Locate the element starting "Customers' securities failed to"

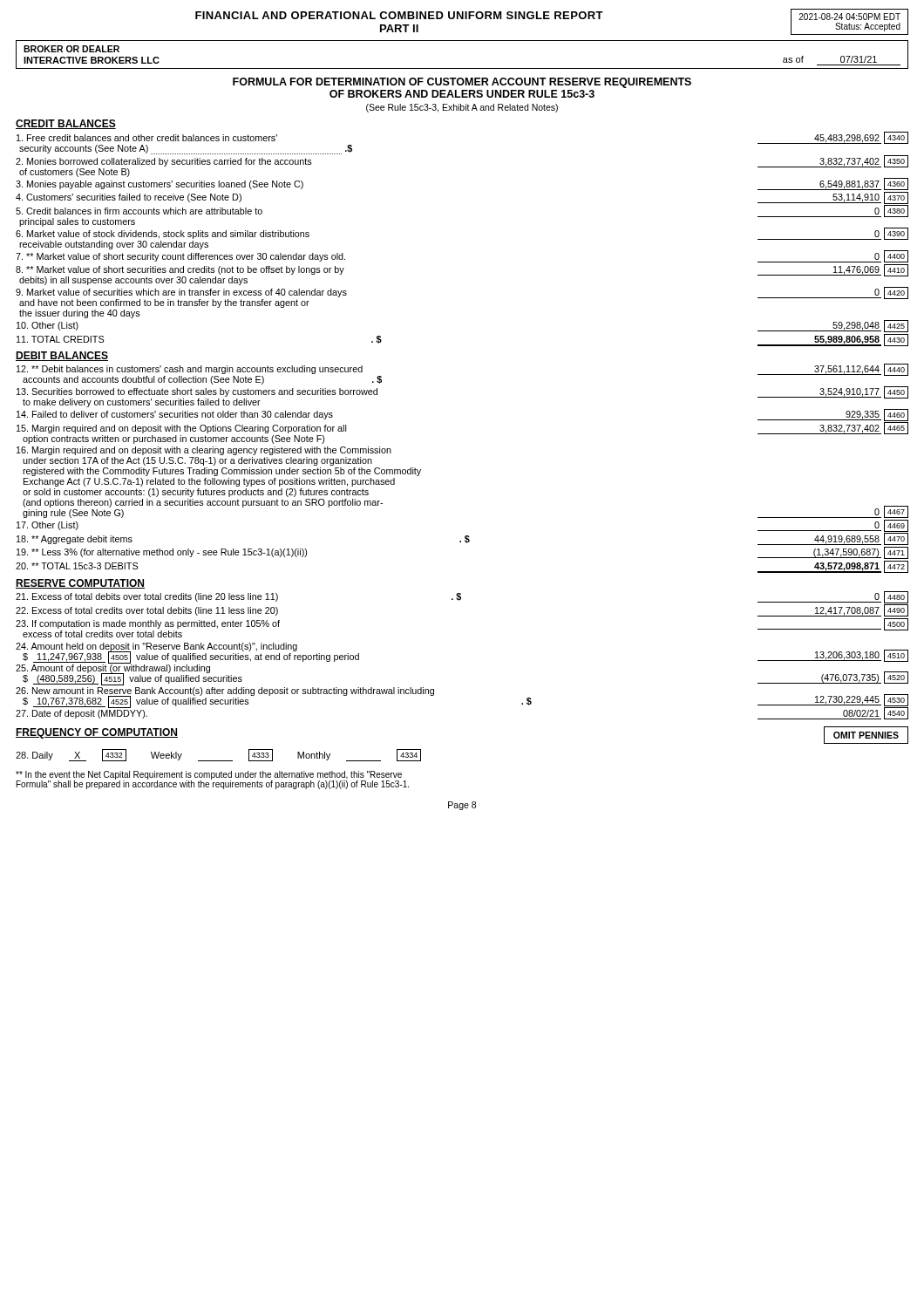coord(129,198)
